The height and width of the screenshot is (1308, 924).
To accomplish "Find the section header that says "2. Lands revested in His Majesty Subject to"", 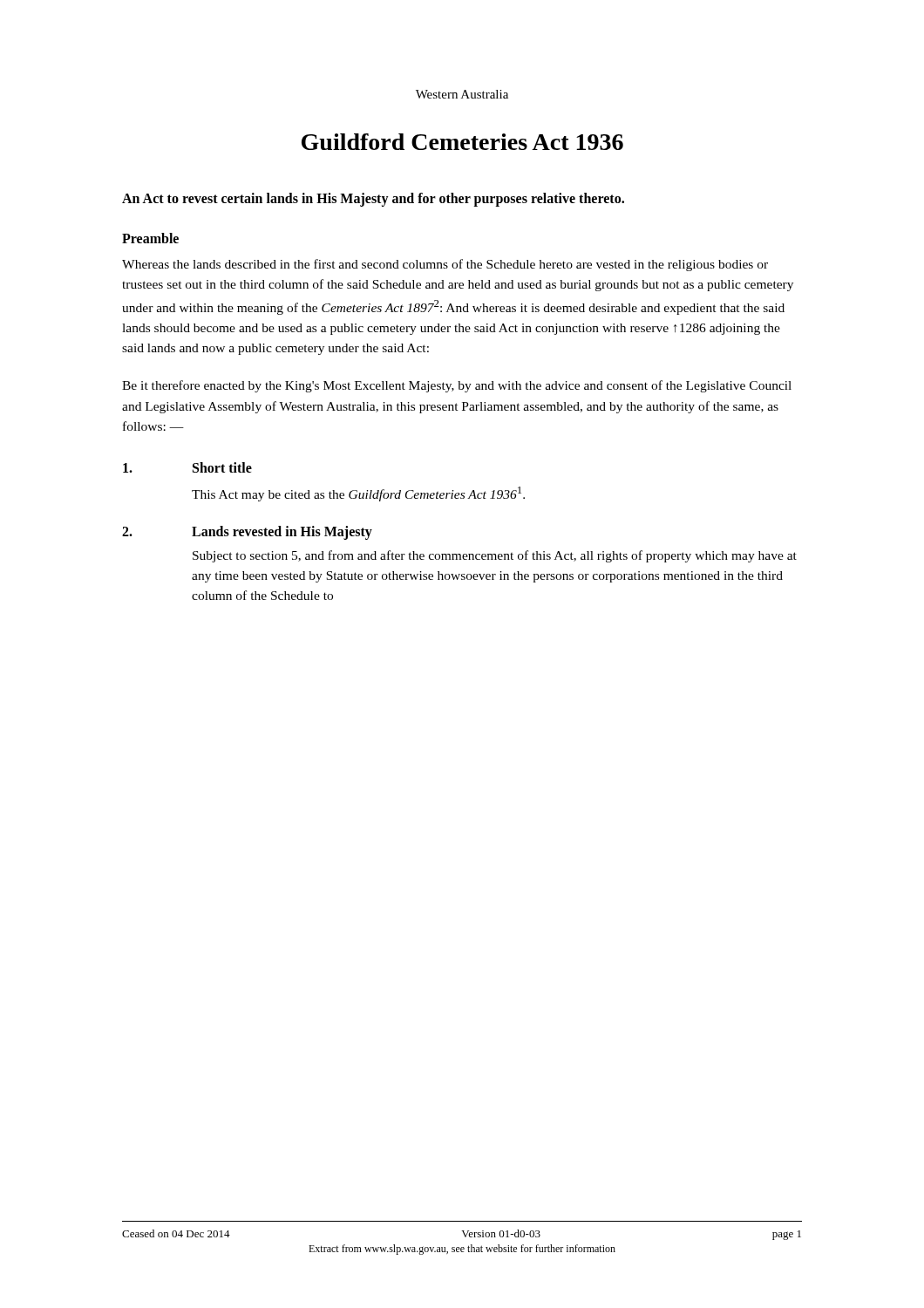I will tap(462, 565).
